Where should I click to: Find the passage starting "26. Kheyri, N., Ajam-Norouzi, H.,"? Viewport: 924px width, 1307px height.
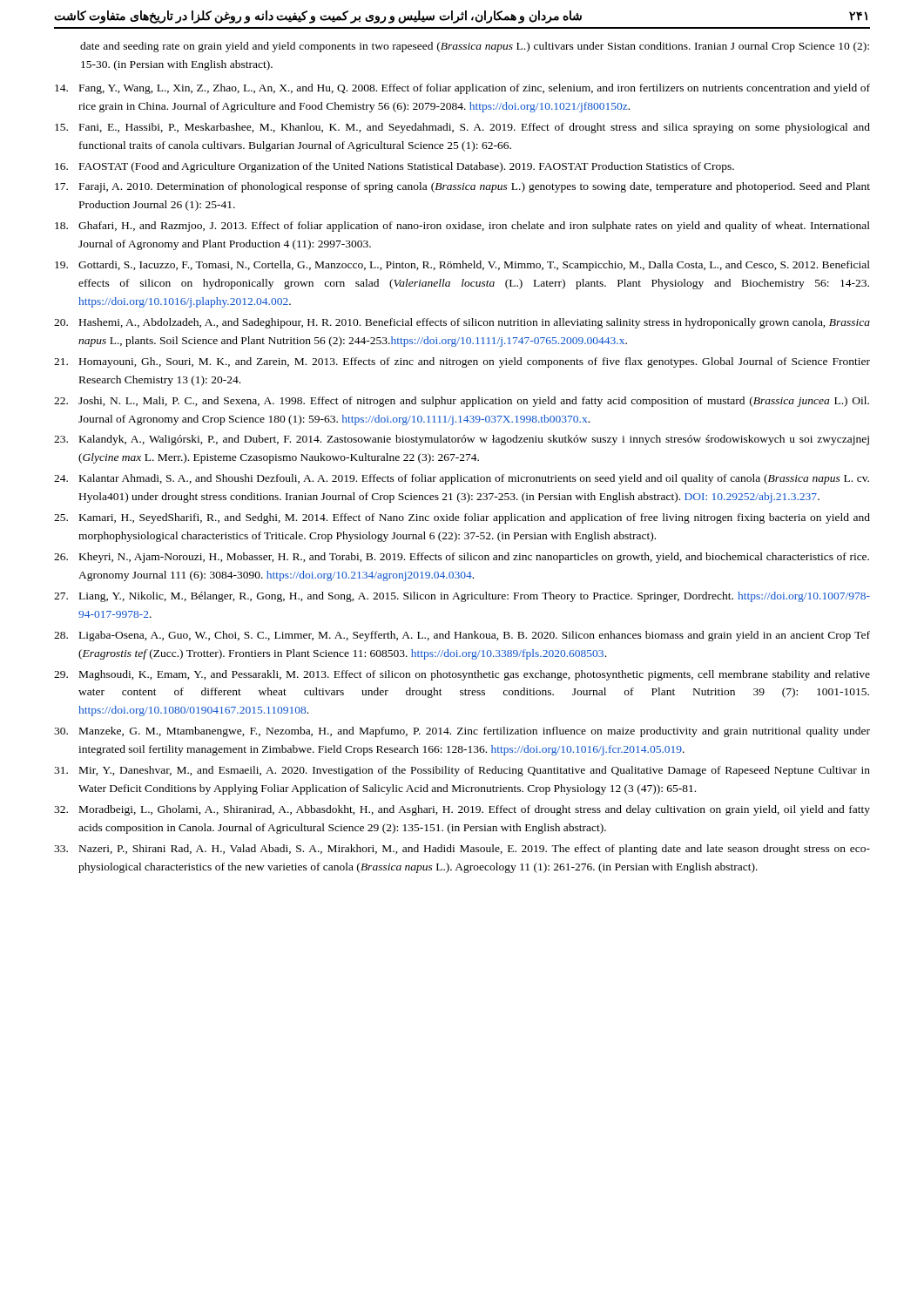tap(462, 566)
